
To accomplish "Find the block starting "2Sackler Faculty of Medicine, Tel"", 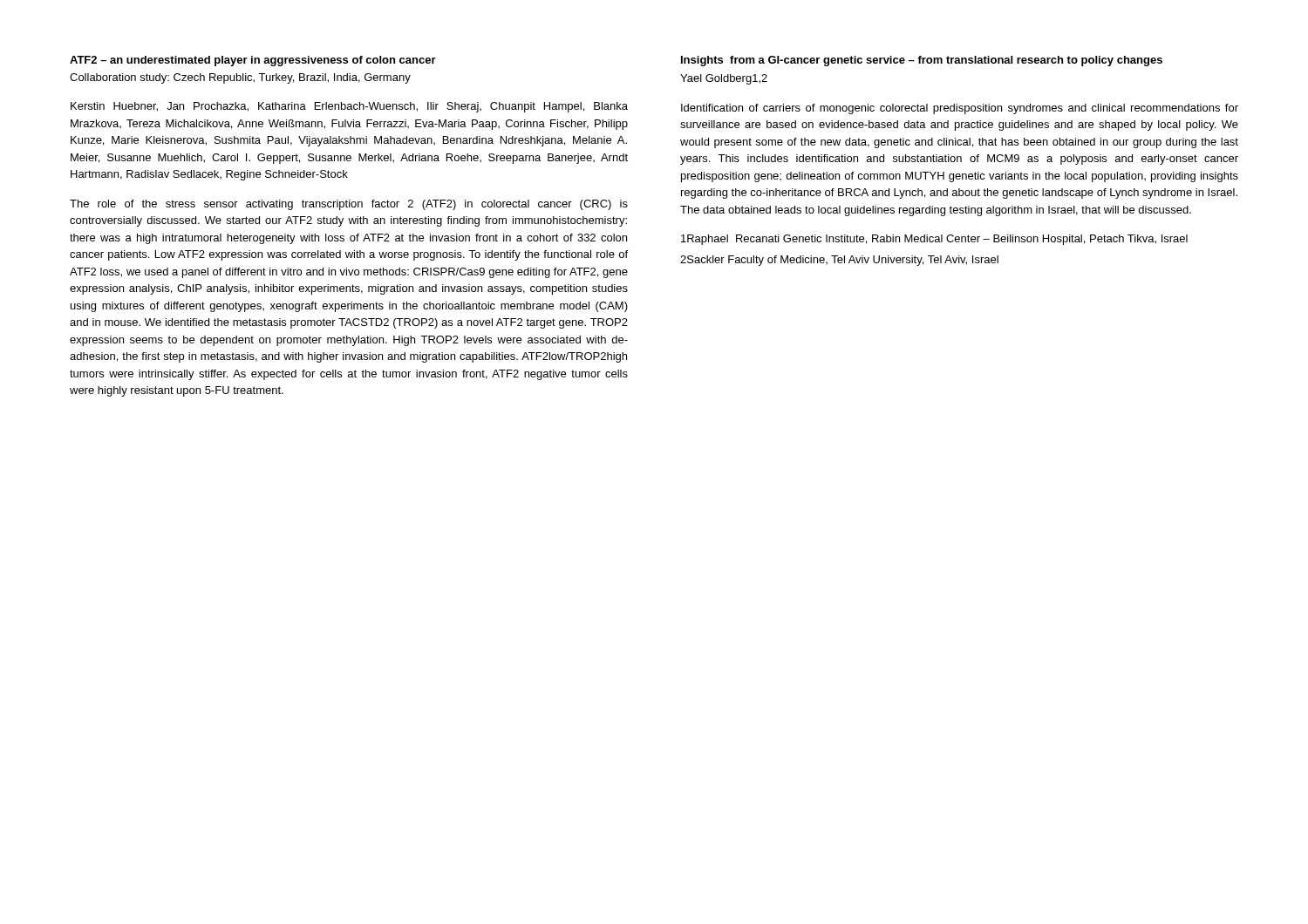I will coord(840,259).
